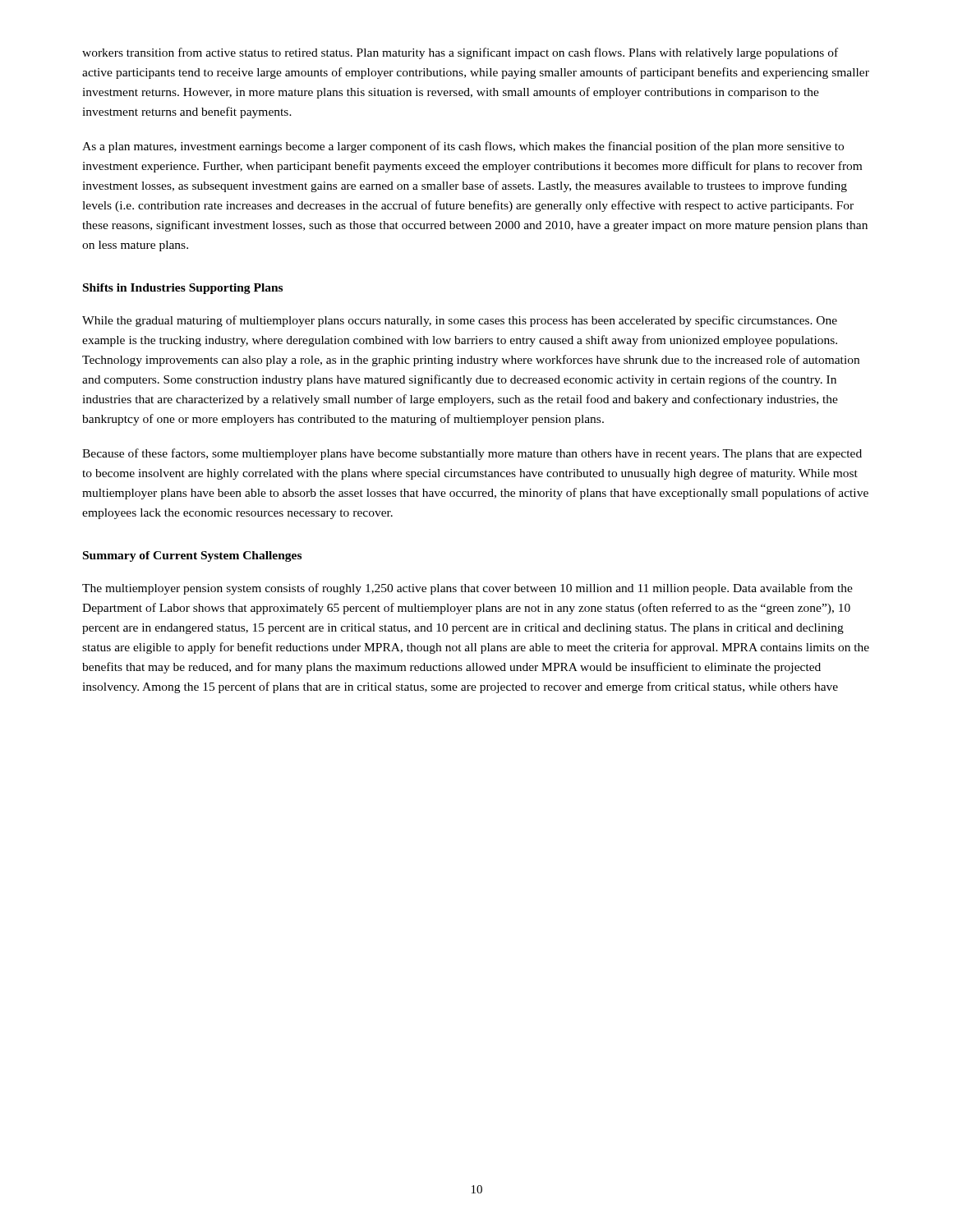Image resolution: width=953 pixels, height=1232 pixels.
Task: Find the block on this page that starts "As a plan"
Action: tap(475, 195)
